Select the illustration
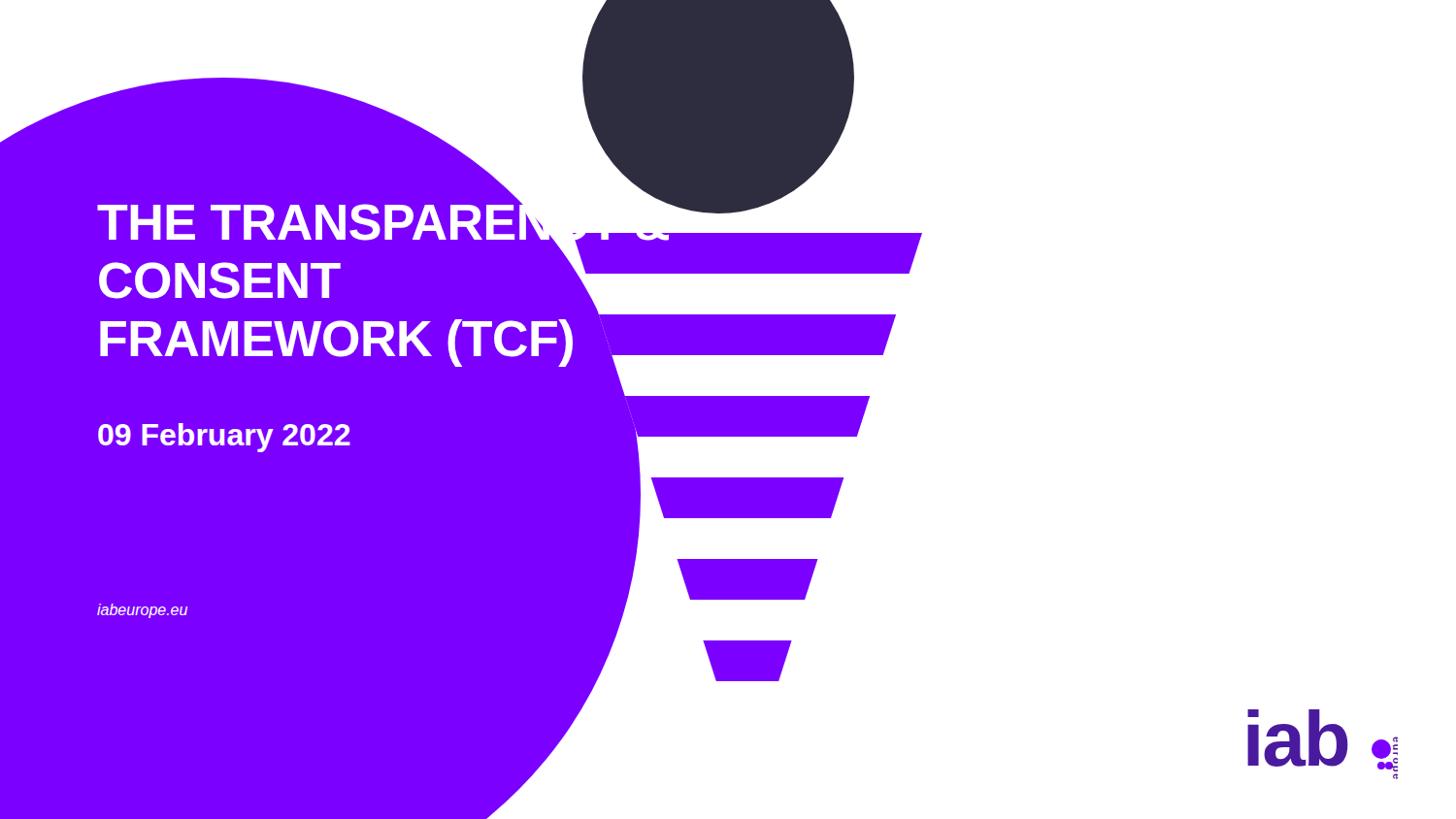This screenshot has height=819, width=1456. [747, 476]
